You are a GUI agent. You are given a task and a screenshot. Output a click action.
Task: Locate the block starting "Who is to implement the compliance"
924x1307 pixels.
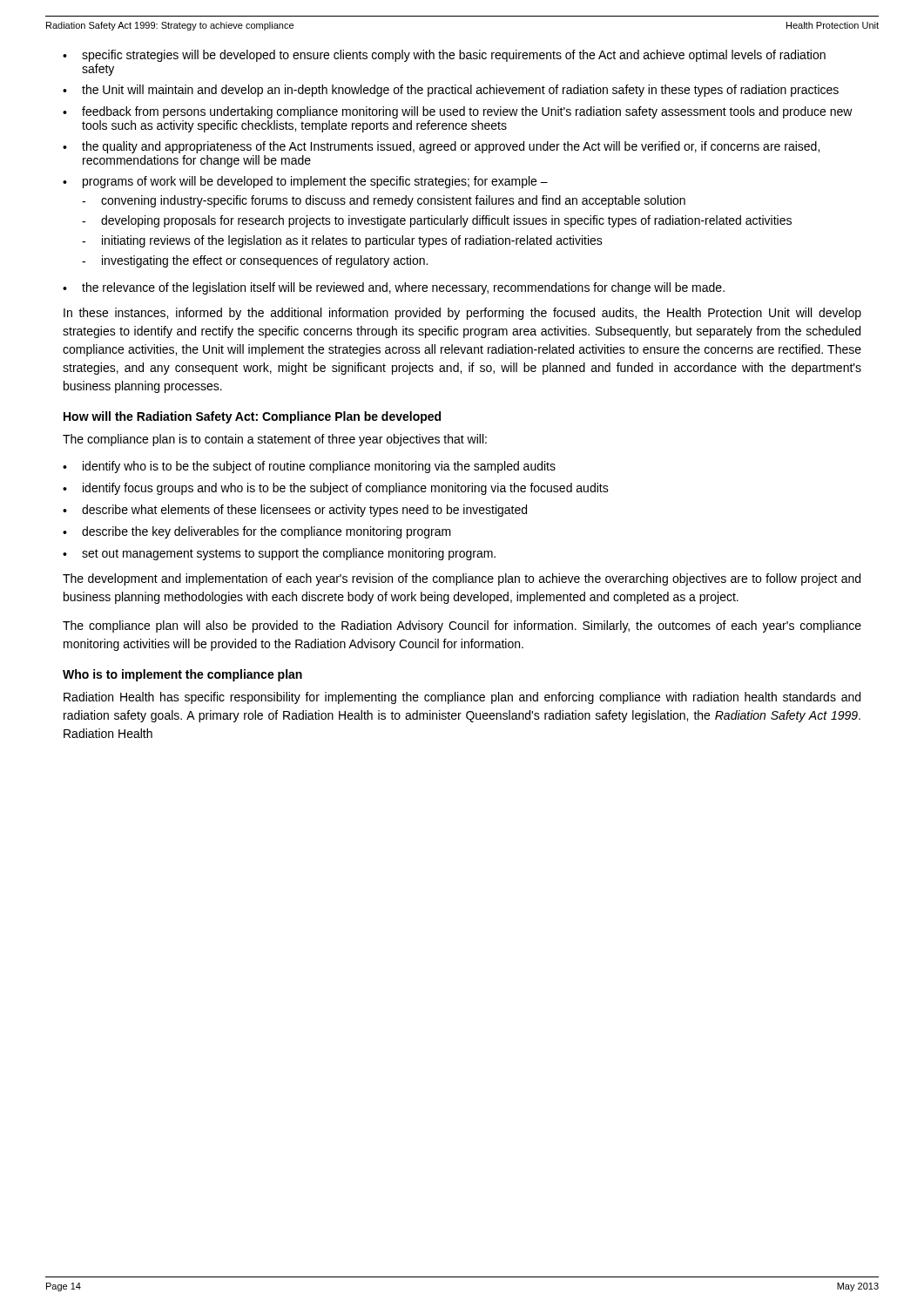point(183,674)
